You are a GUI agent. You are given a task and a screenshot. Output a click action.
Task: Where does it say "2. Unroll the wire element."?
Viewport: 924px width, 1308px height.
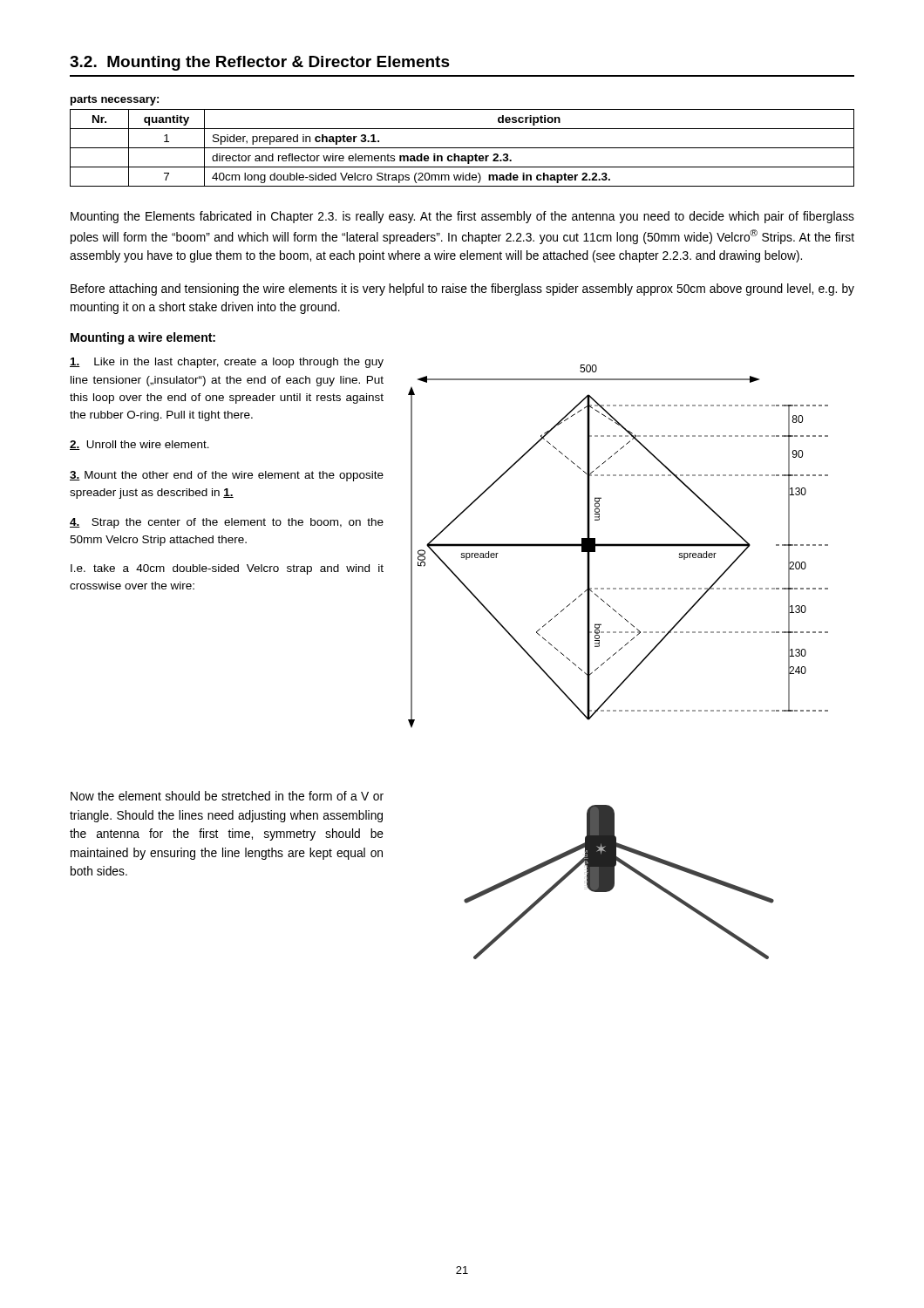(140, 445)
